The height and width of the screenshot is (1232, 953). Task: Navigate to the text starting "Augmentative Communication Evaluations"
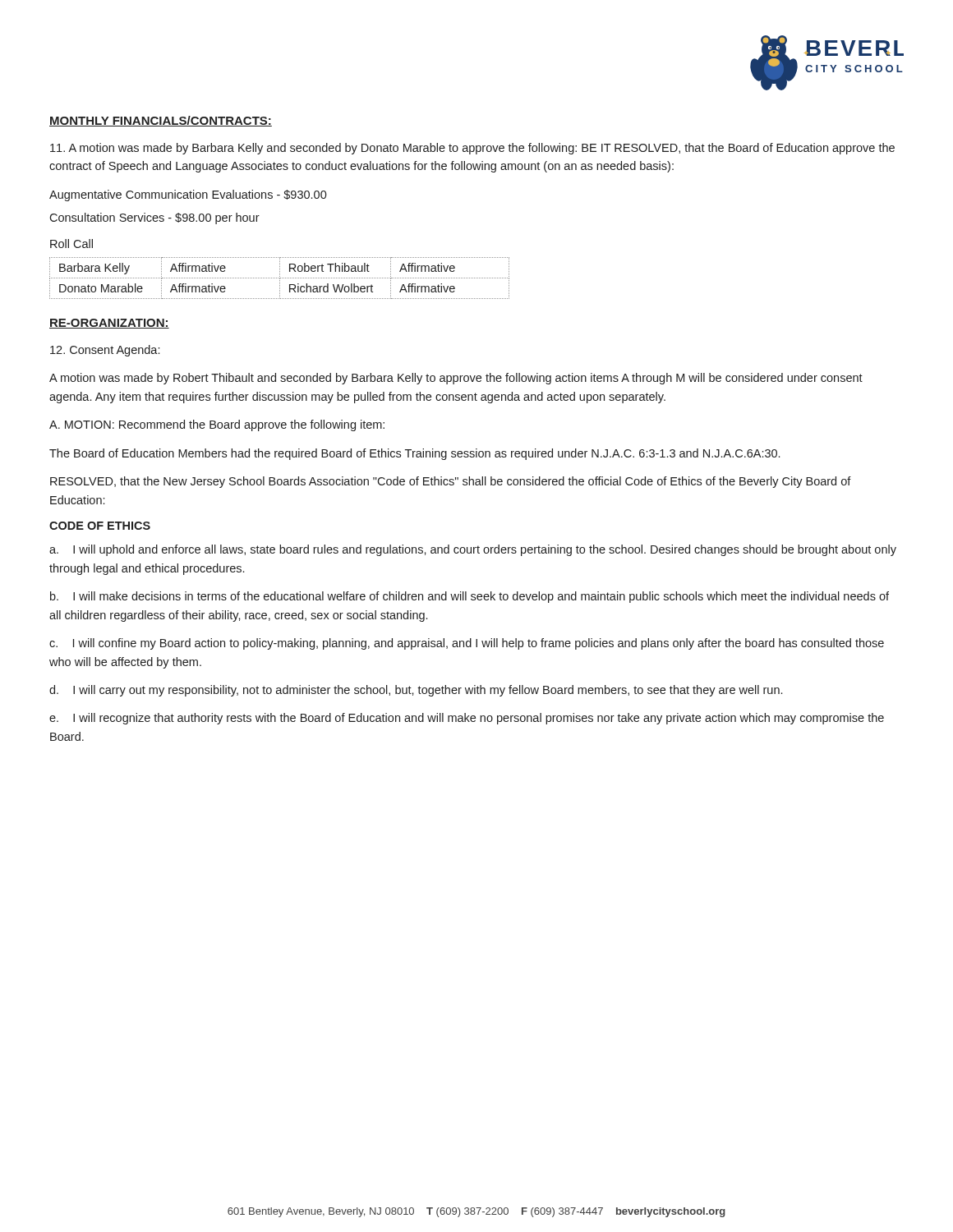pos(188,195)
